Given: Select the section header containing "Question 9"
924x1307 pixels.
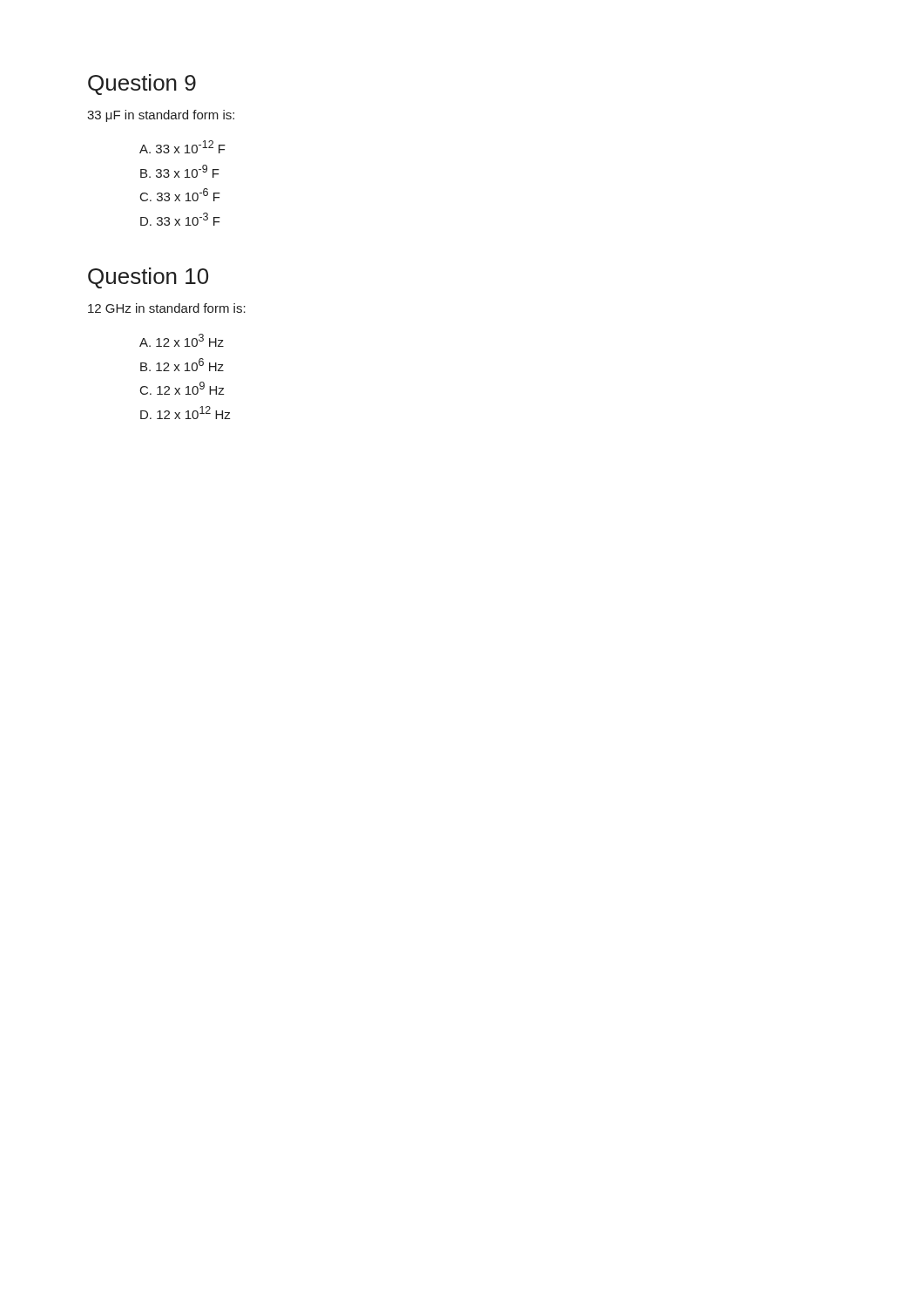Looking at the screenshot, I should pos(142,83).
